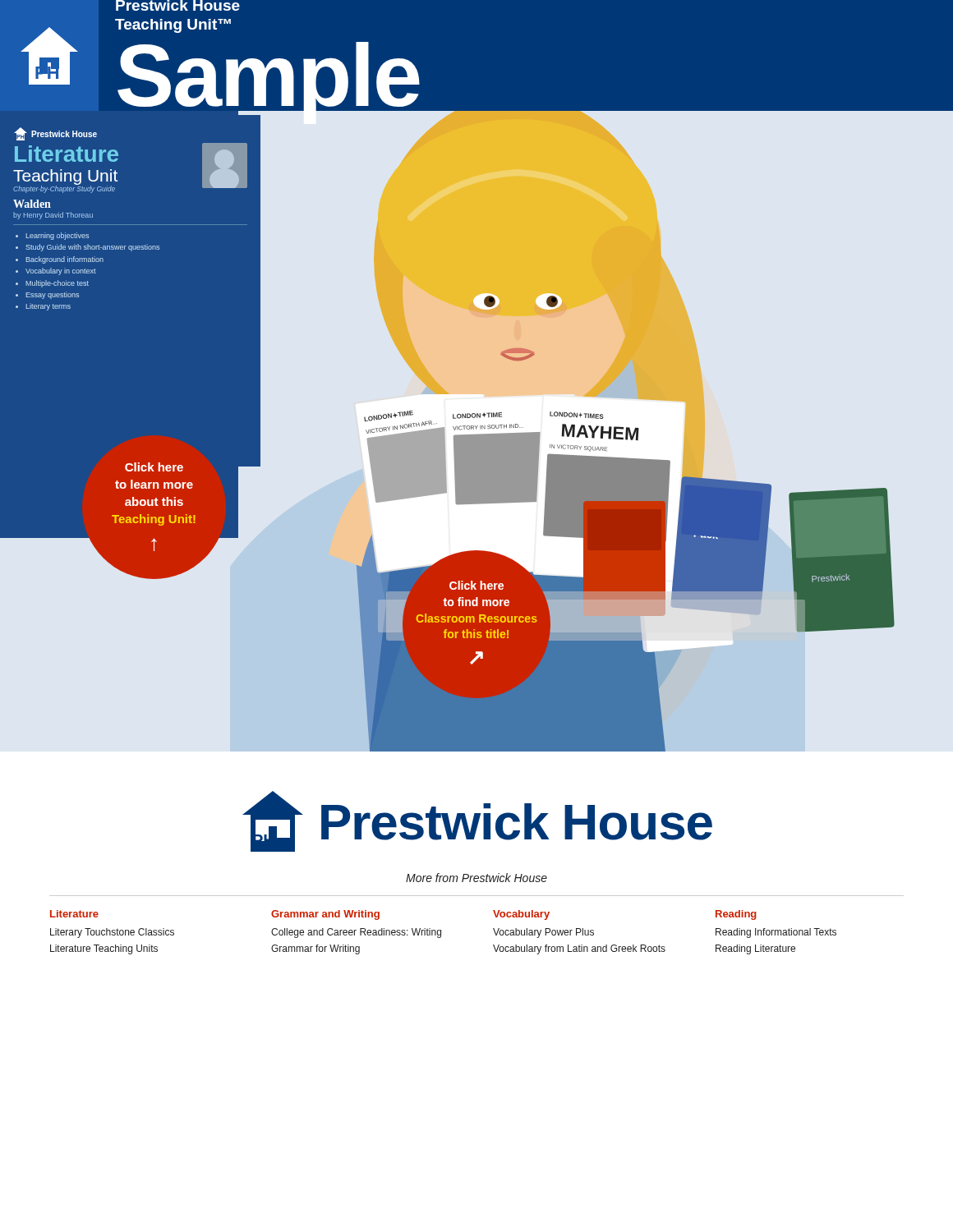Select the list item containing "College and Career Readiness: Writing"

click(357, 932)
